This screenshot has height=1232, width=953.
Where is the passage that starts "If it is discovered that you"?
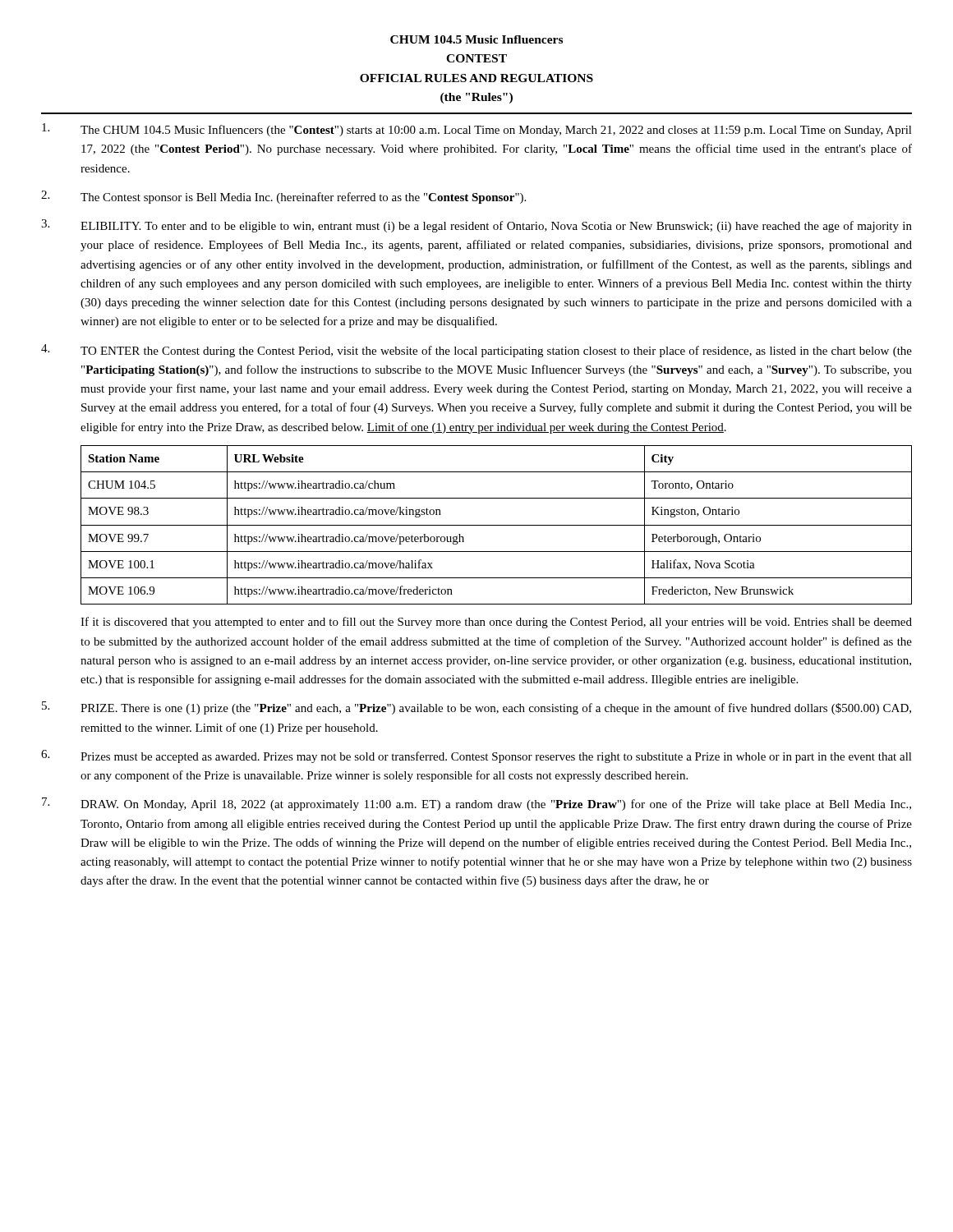coord(496,651)
